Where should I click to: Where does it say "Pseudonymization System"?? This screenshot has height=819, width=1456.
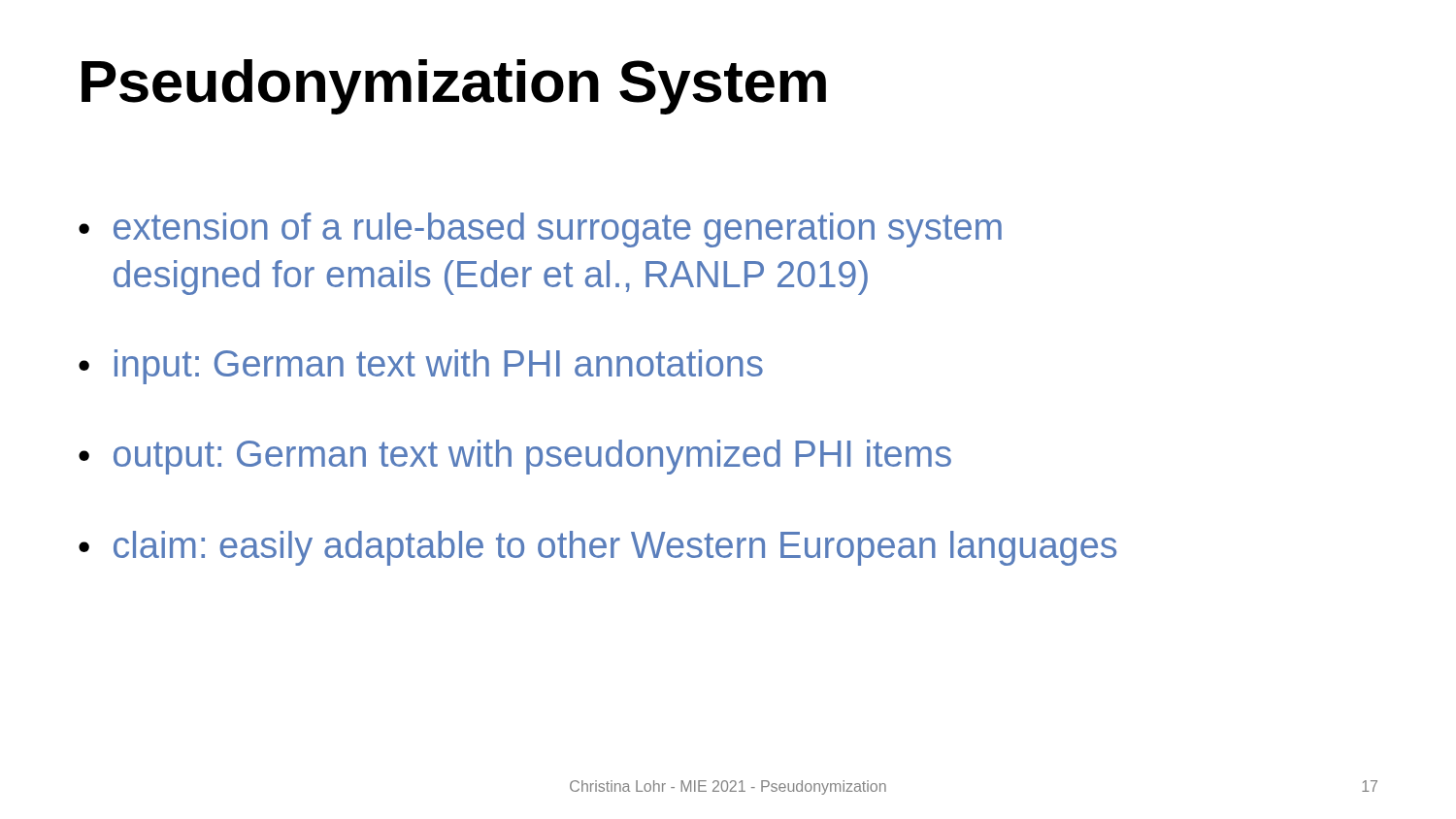(x=453, y=81)
